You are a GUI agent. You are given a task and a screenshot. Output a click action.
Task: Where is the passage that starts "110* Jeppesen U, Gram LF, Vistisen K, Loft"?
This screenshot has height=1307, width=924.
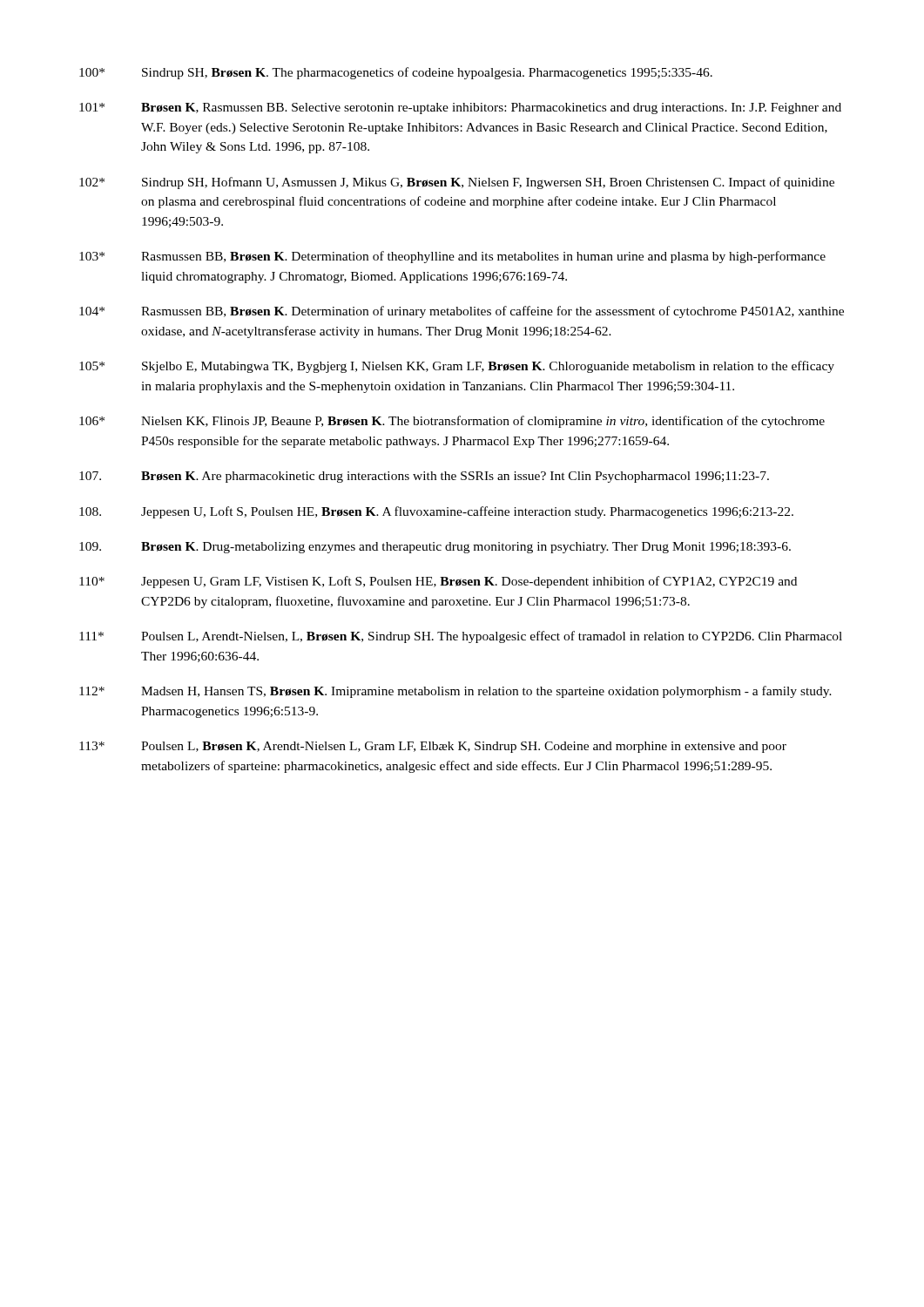[462, 592]
